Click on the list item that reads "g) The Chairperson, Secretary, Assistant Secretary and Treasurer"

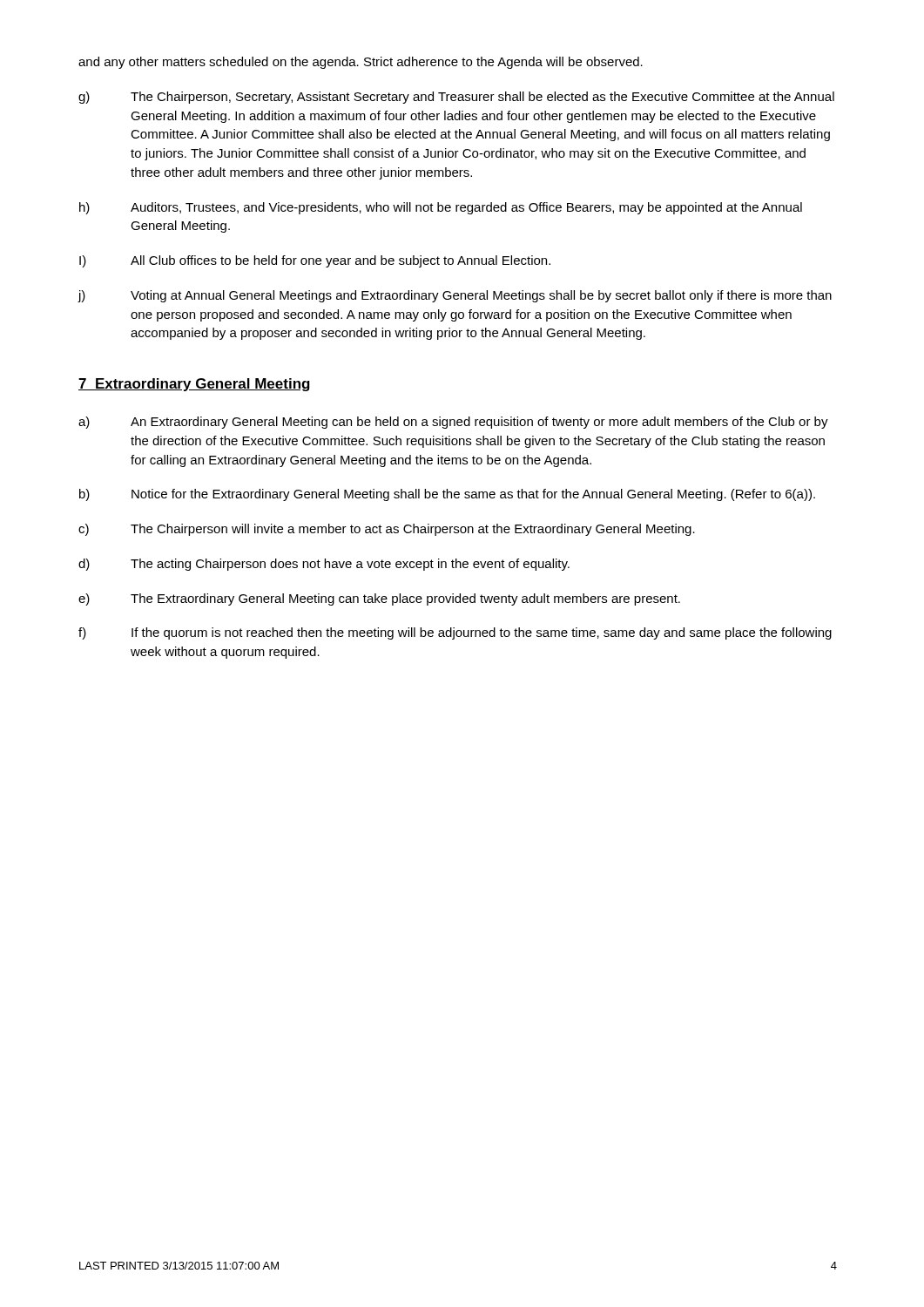[x=458, y=134]
